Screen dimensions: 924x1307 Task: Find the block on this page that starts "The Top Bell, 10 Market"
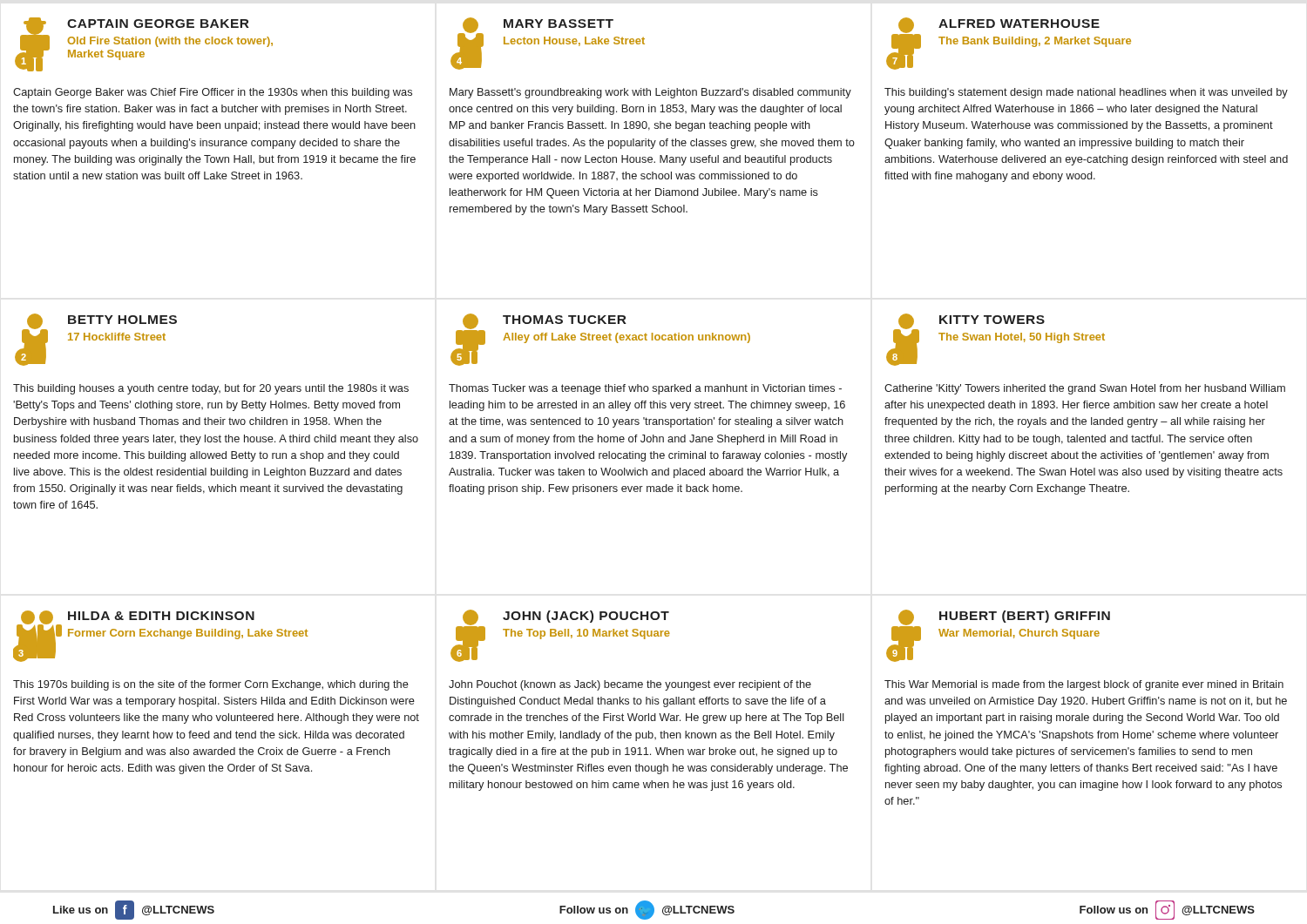(x=586, y=632)
